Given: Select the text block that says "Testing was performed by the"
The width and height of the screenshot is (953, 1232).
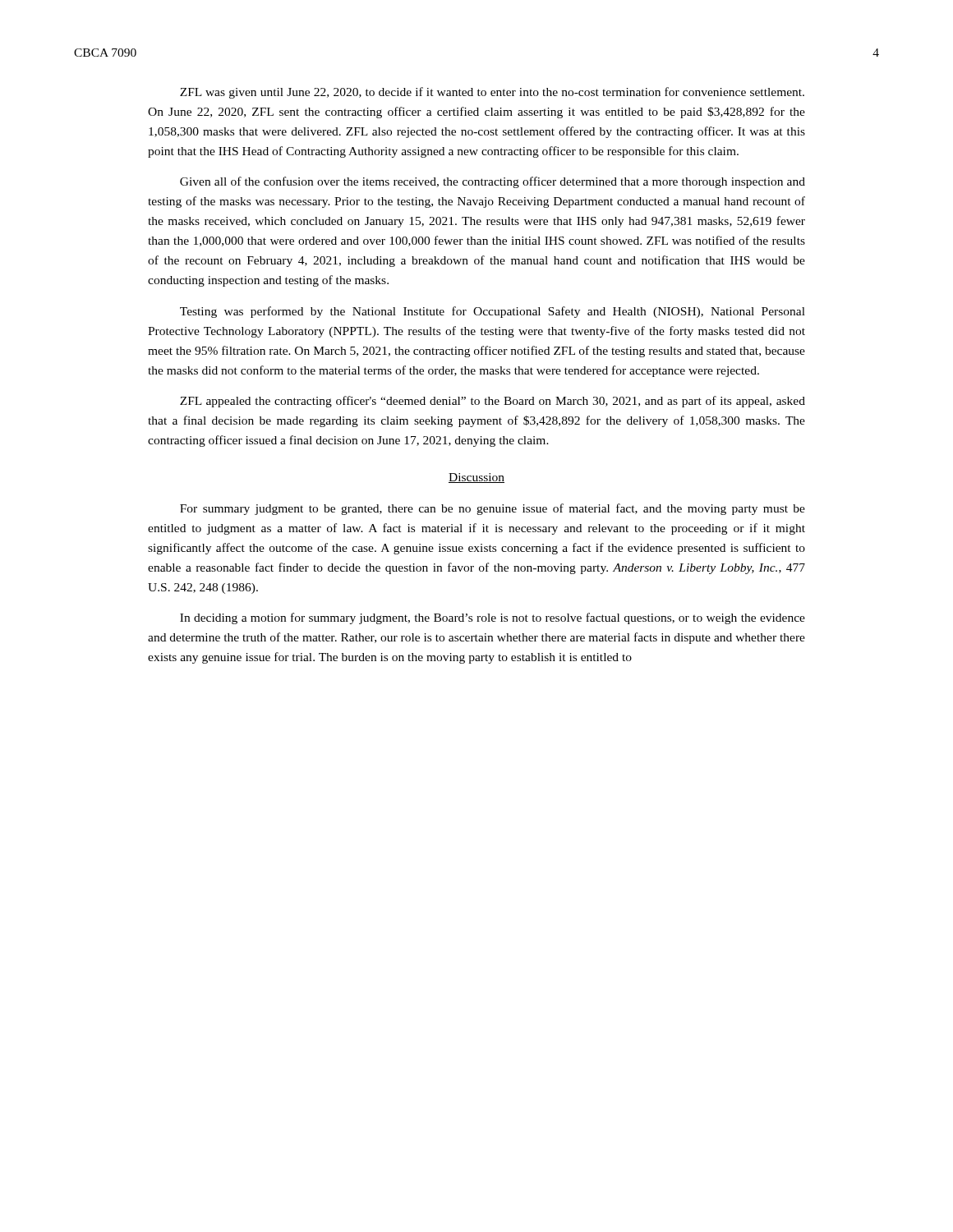Looking at the screenshot, I should 476,340.
